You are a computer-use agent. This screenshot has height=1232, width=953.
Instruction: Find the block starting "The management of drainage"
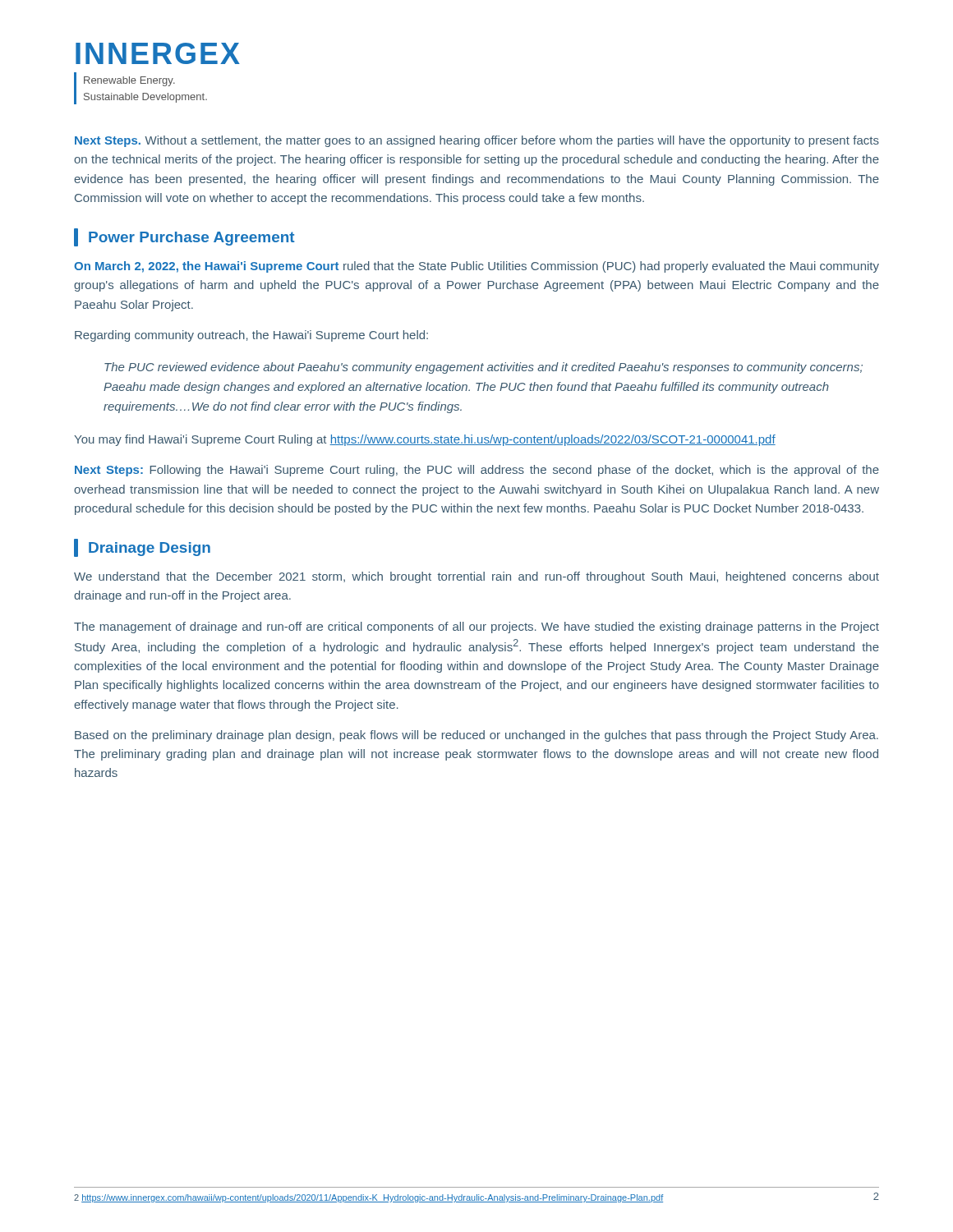click(x=476, y=665)
